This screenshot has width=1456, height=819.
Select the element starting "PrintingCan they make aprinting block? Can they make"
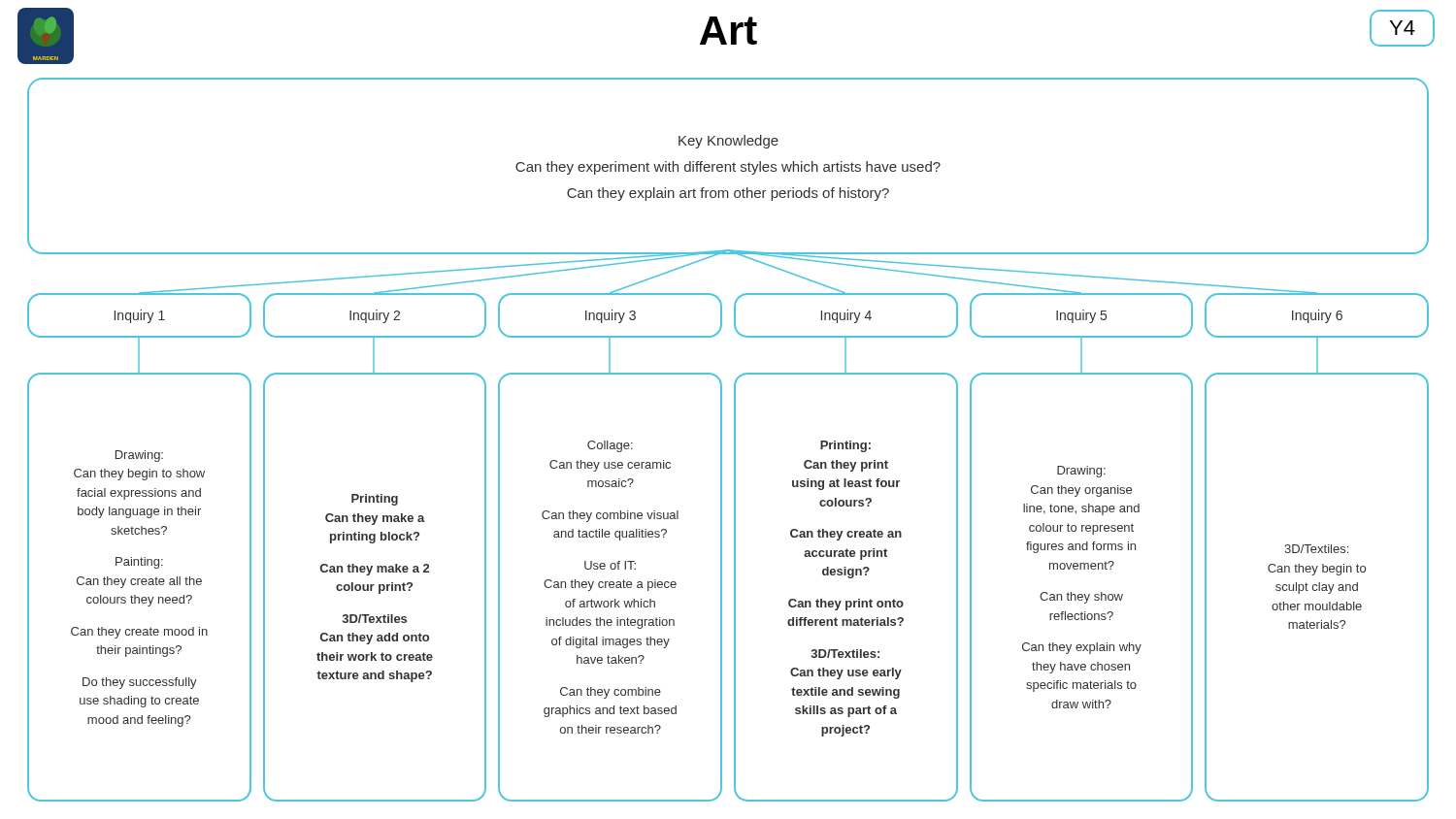click(x=375, y=587)
